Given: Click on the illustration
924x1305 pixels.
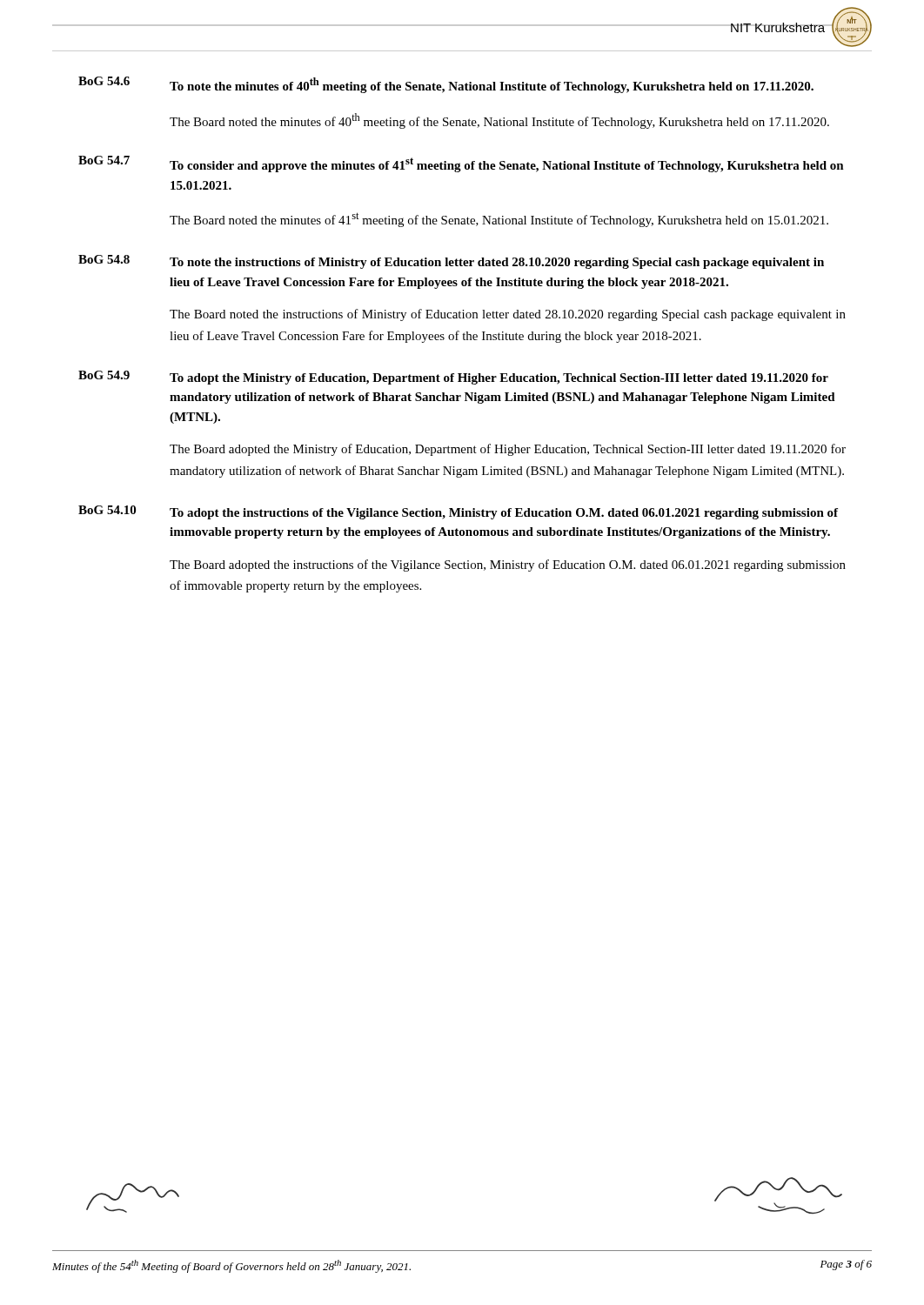Looking at the screenshot, I should tap(462, 1192).
